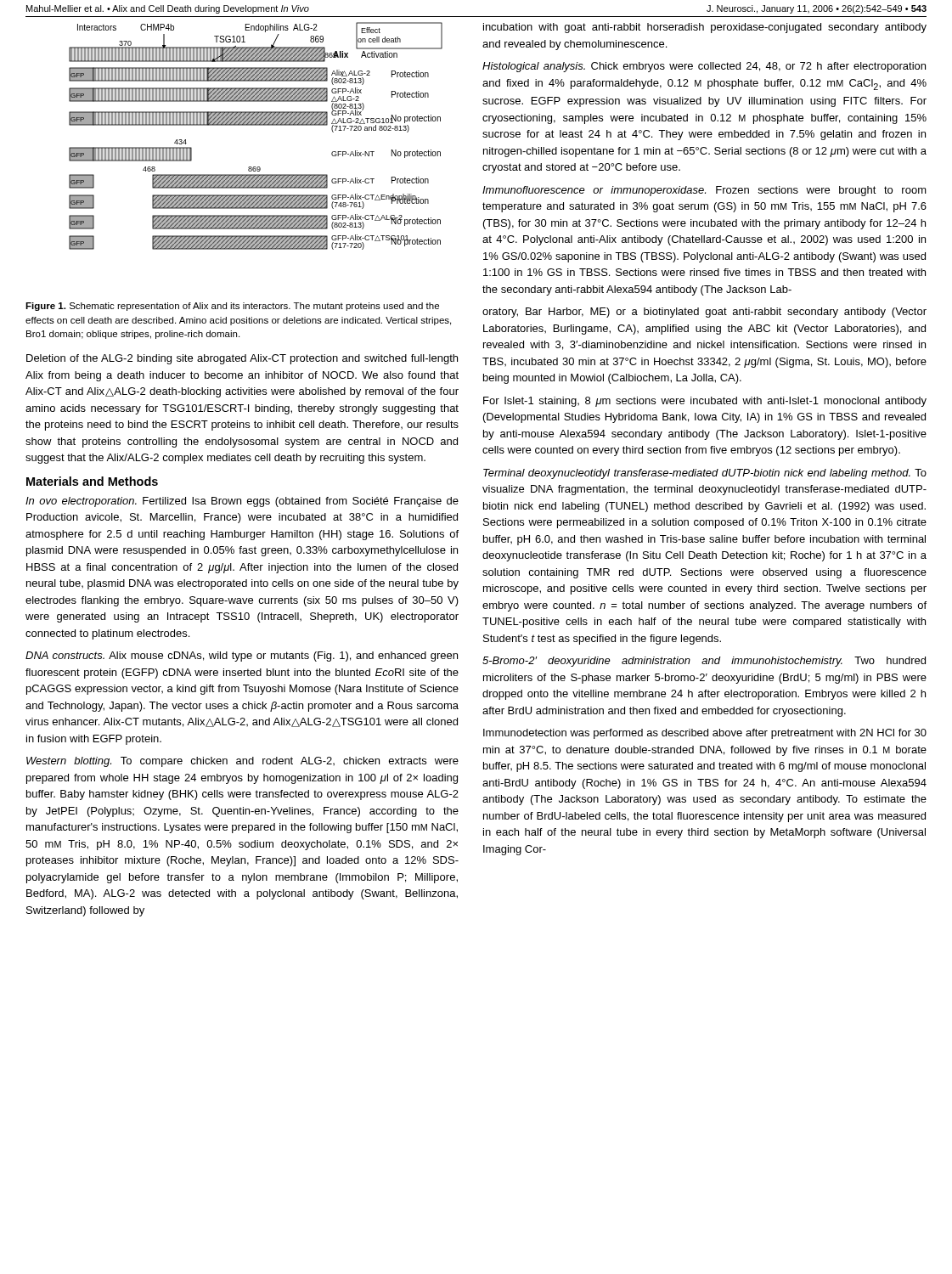Point to the block beginning "DNA constructs. Alix mouse cDNAs,"
The image size is (952, 1274).
click(242, 697)
